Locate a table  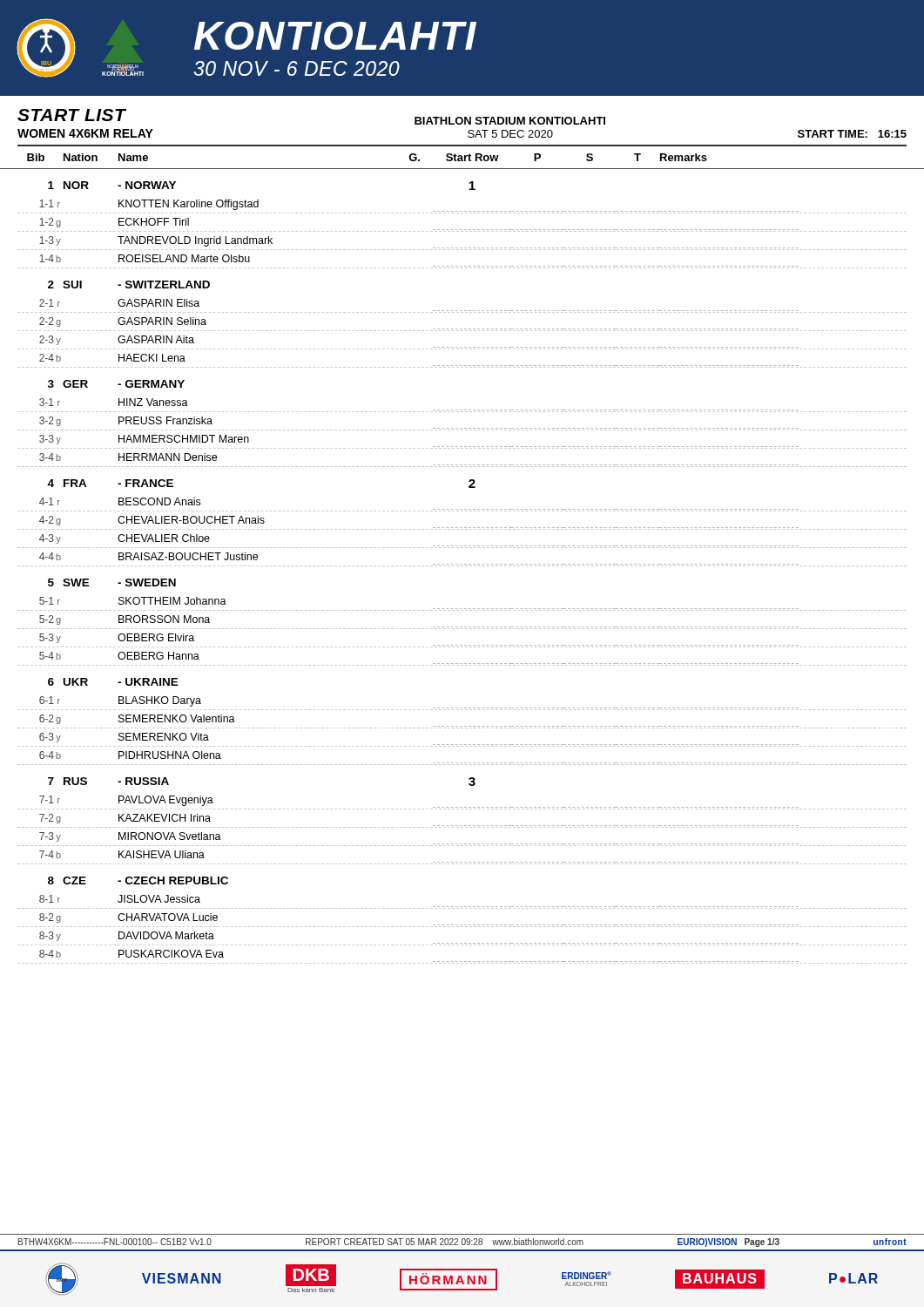[x=462, y=566]
